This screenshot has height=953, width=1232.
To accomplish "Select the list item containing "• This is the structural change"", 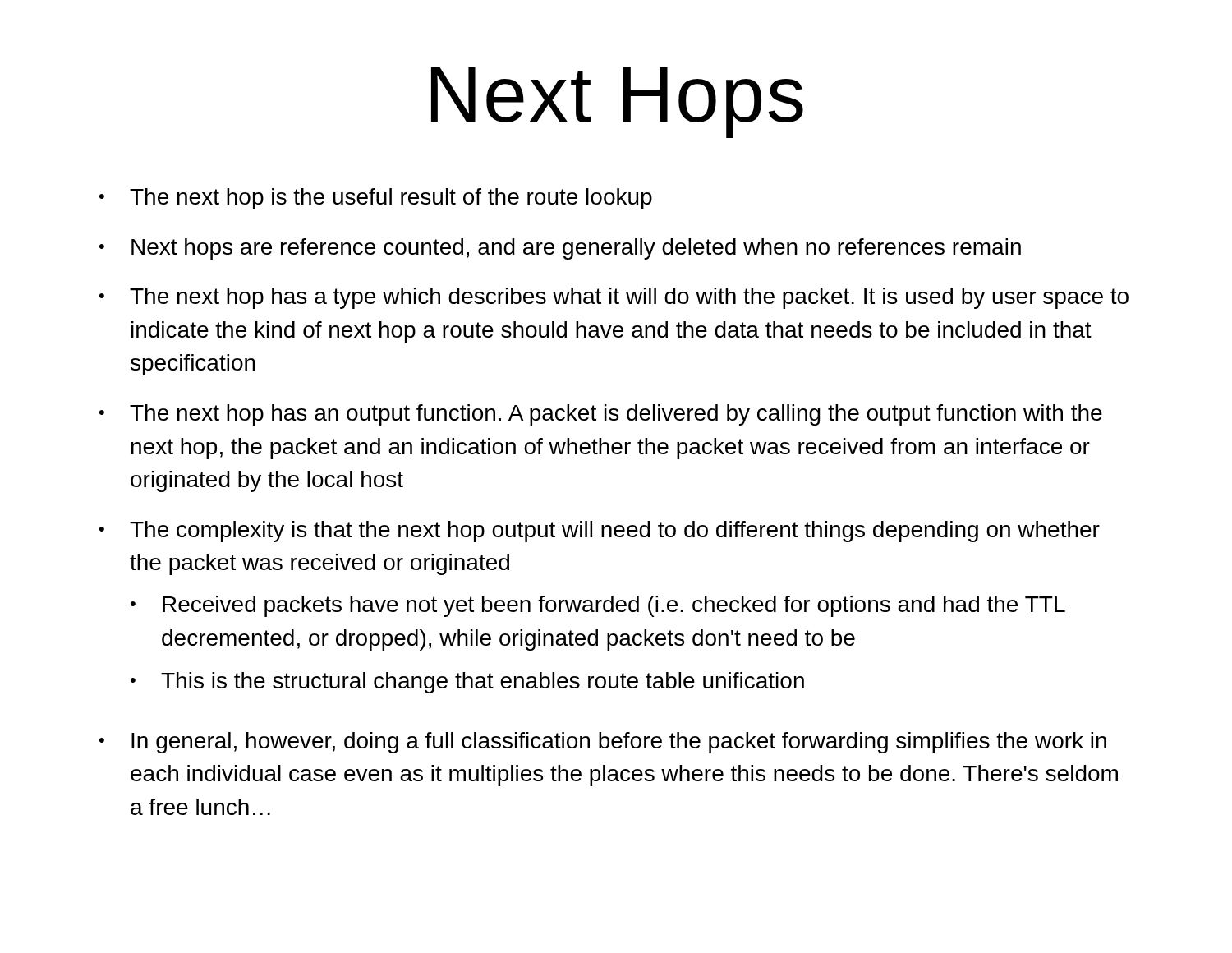I will 632,681.
